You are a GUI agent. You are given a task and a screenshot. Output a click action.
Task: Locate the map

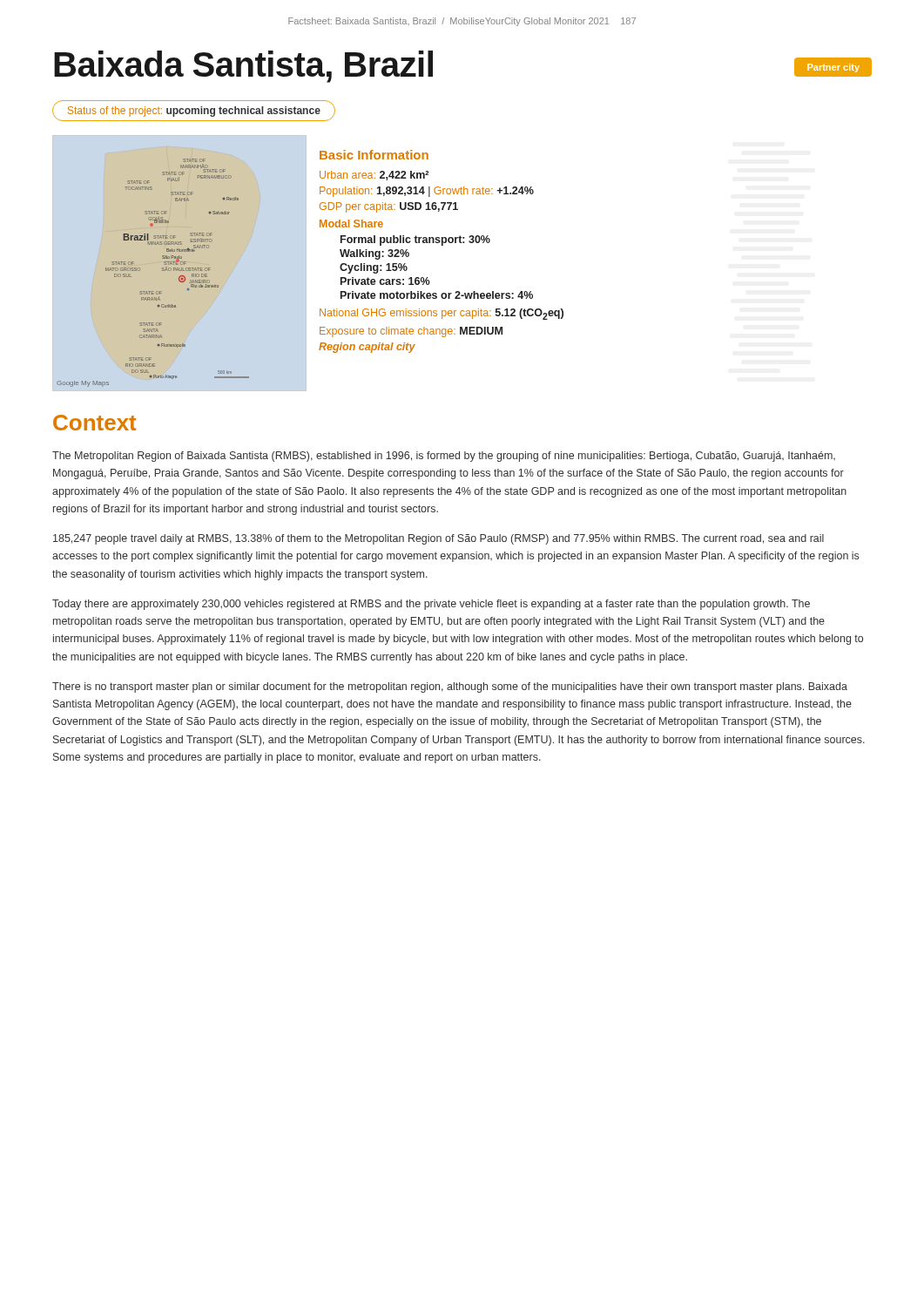pyautogui.click(x=179, y=263)
